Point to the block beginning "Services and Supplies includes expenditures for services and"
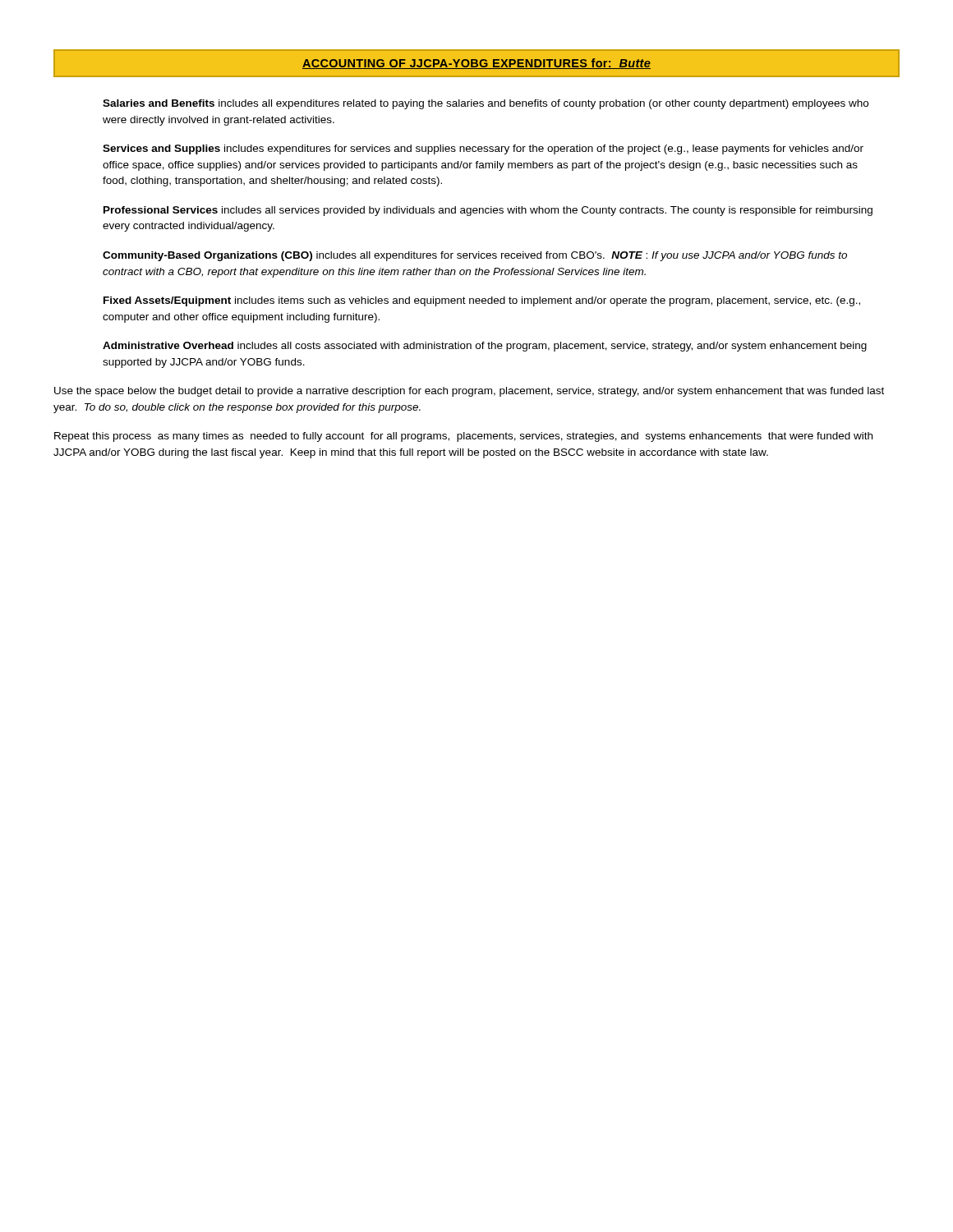 pyautogui.click(x=483, y=164)
